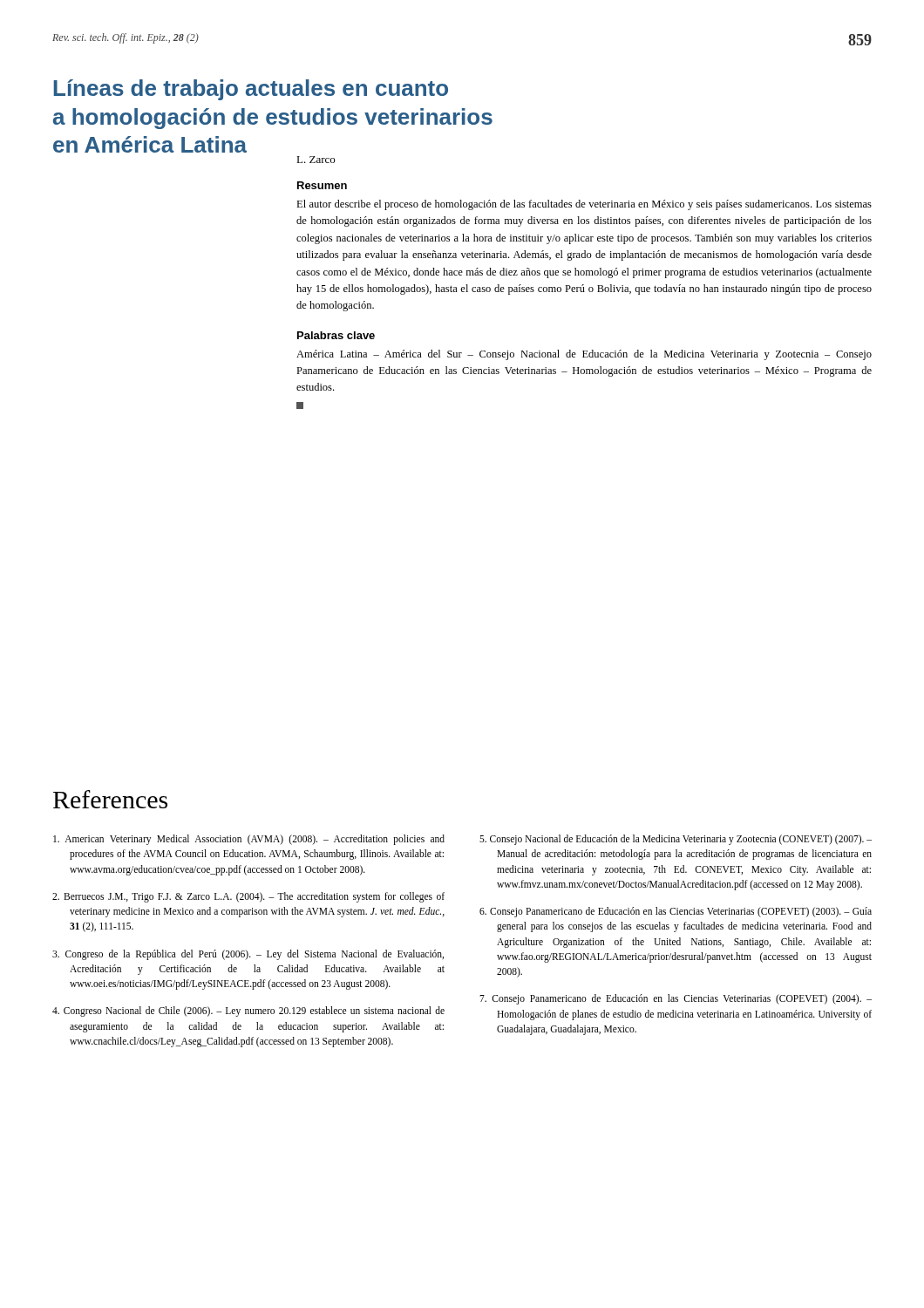Image resolution: width=924 pixels, height=1308 pixels.
Task: Click on the list item with the text "5. Consejo Nacional de Educación de la Medicina"
Action: click(x=676, y=861)
